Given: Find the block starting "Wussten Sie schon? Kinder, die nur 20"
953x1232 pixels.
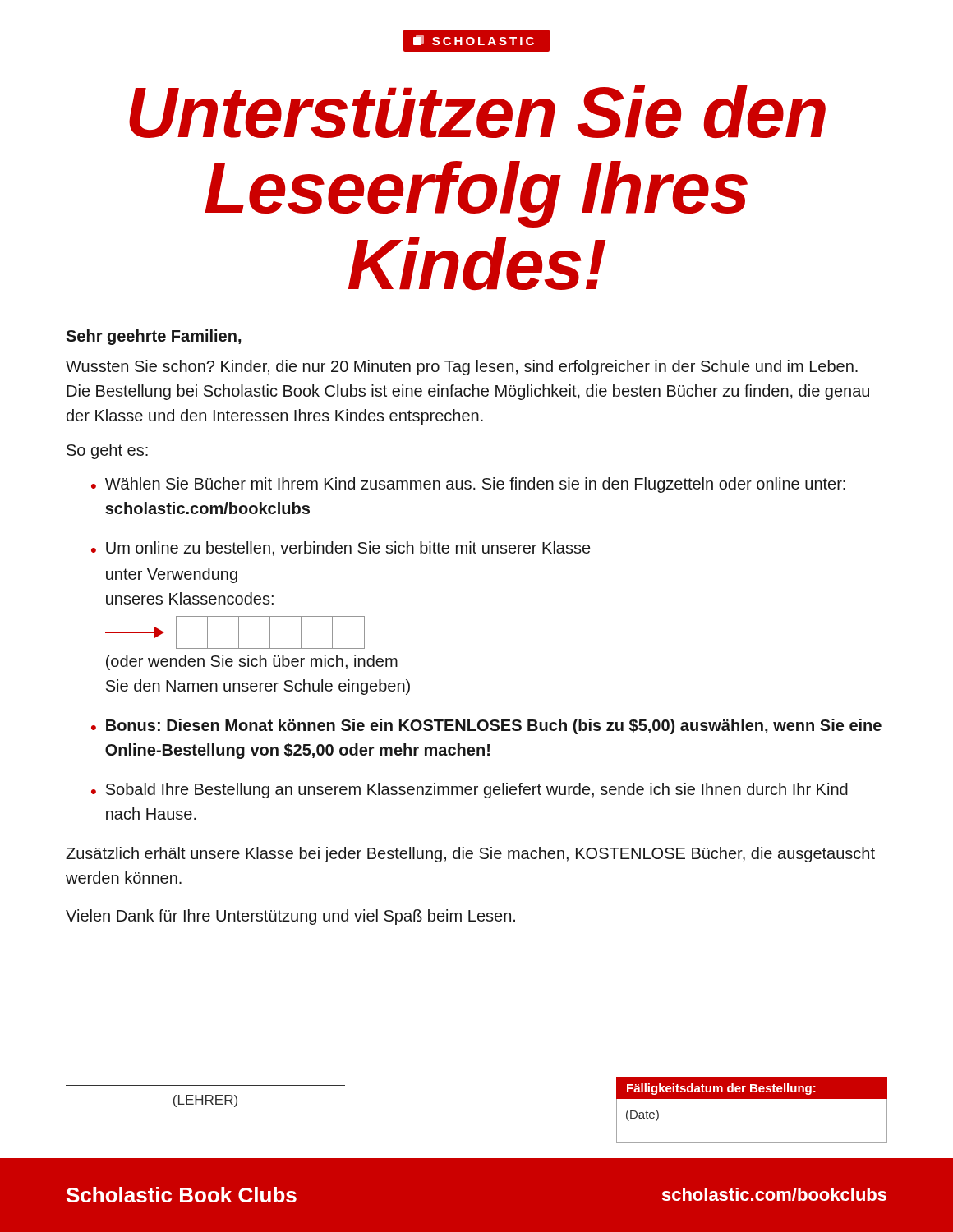Looking at the screenshot, I should pyautogui.click(x=468, y=391).
